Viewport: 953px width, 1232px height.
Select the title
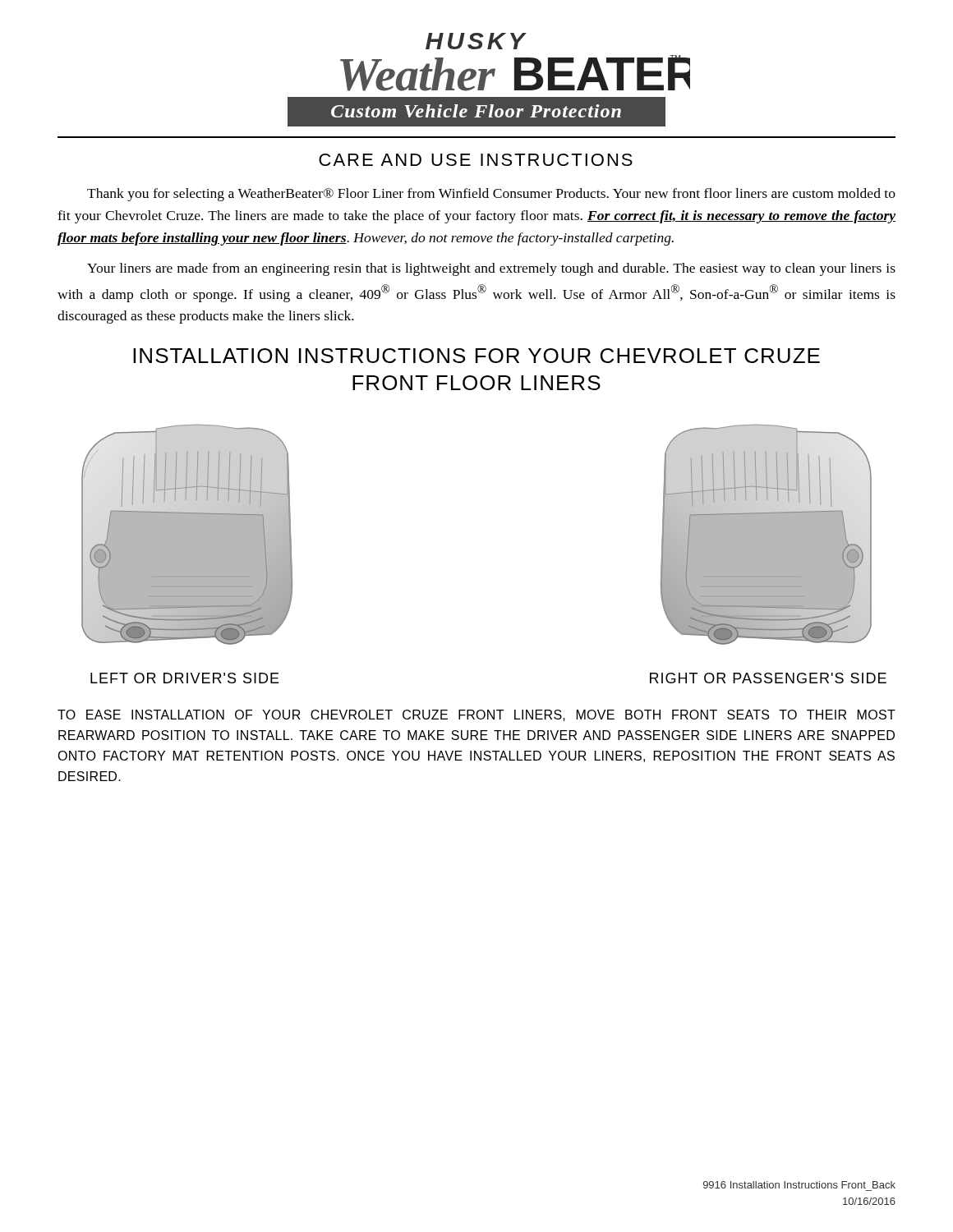(476, 160)
